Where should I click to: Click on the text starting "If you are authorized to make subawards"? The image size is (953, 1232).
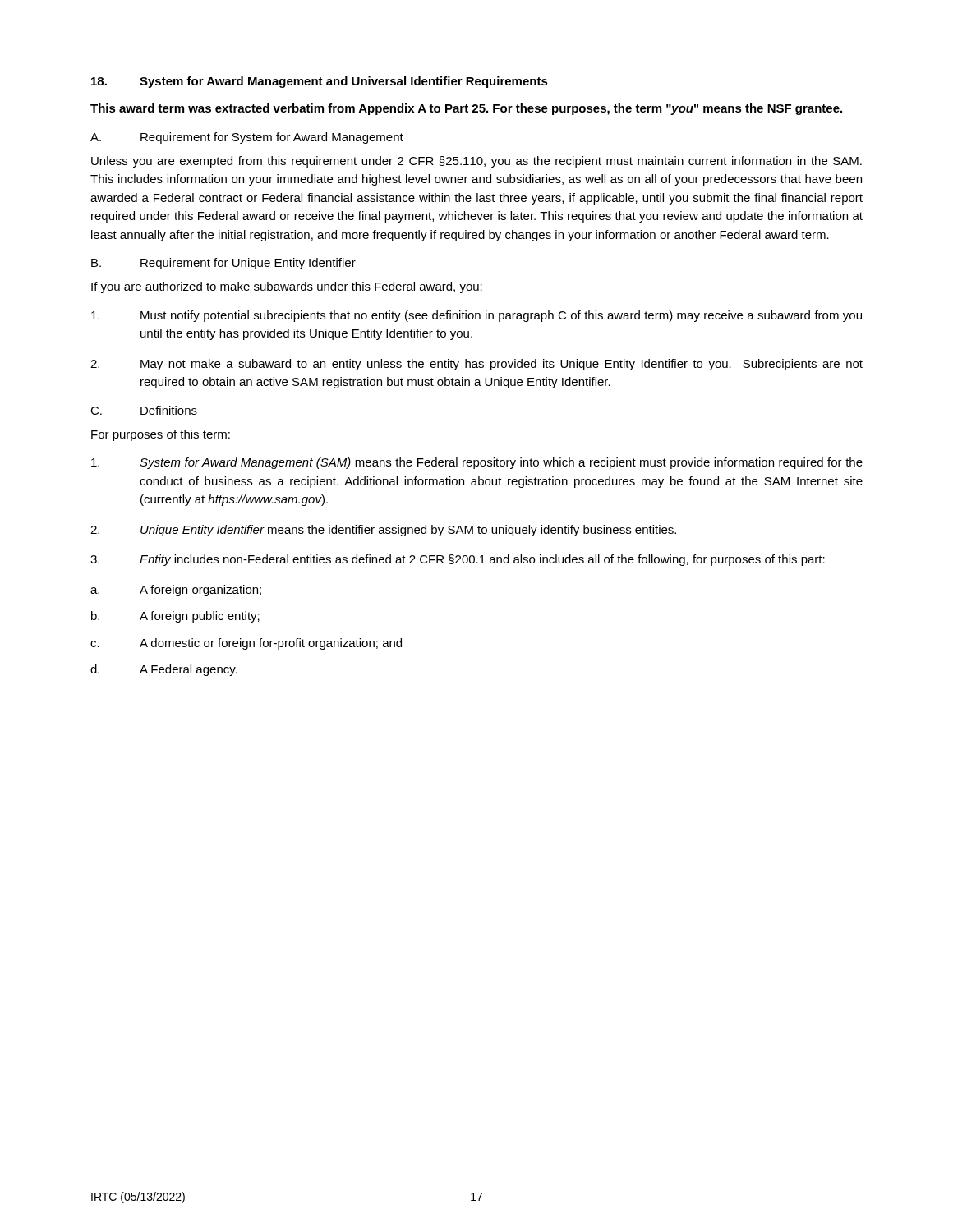[287, 286]
